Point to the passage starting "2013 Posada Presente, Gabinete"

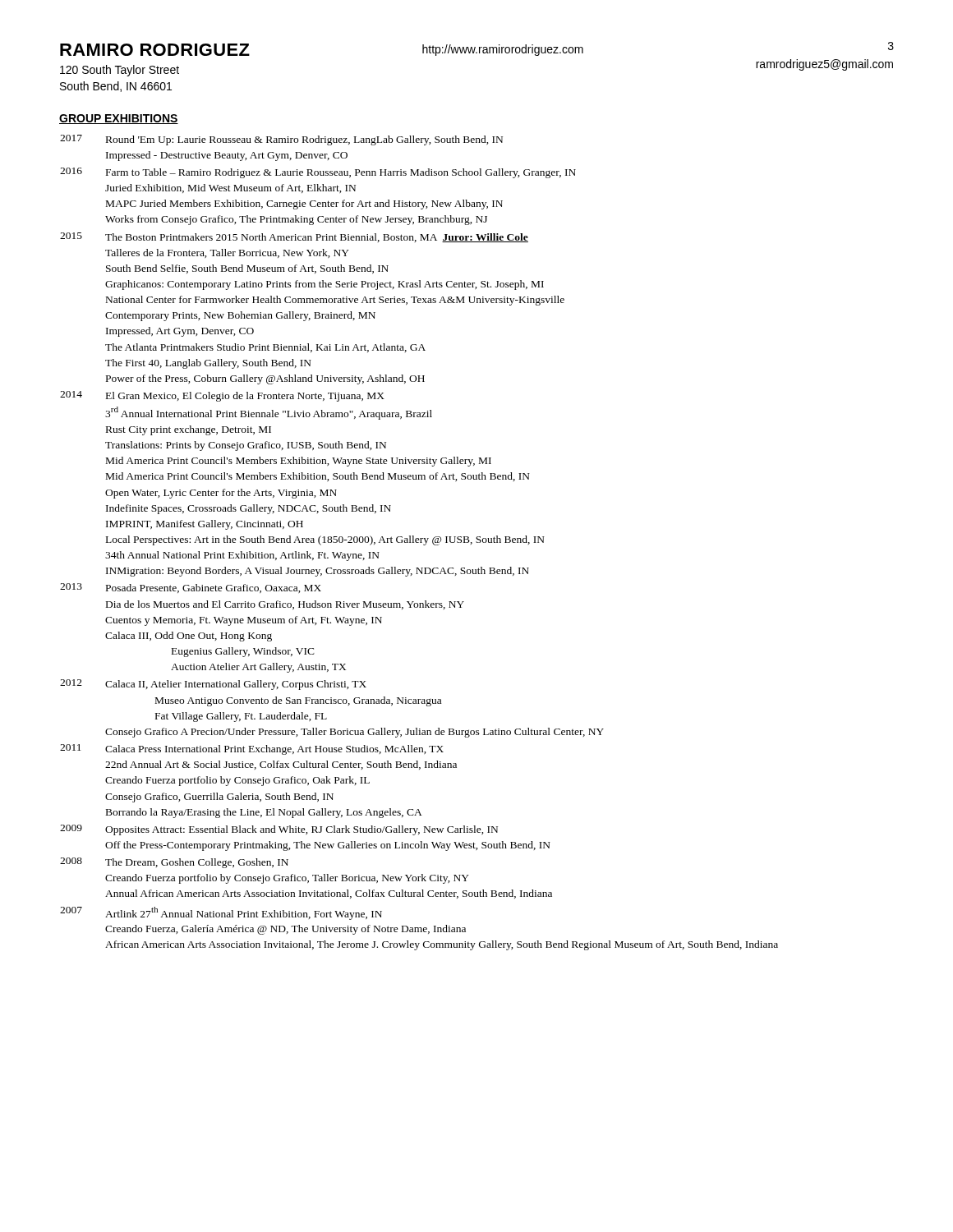[x=191, y=588]
